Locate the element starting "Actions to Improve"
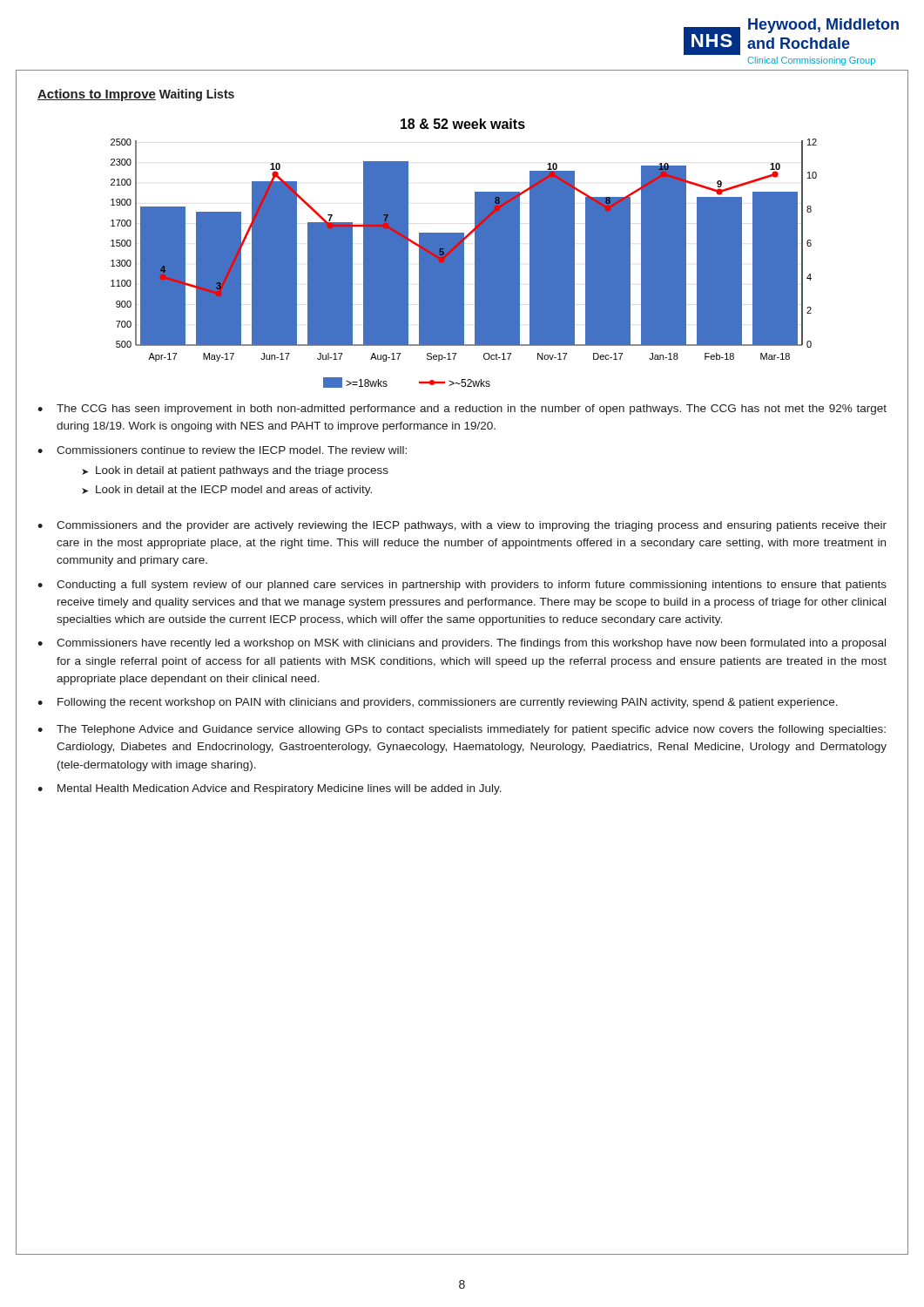 pos(97,94)
